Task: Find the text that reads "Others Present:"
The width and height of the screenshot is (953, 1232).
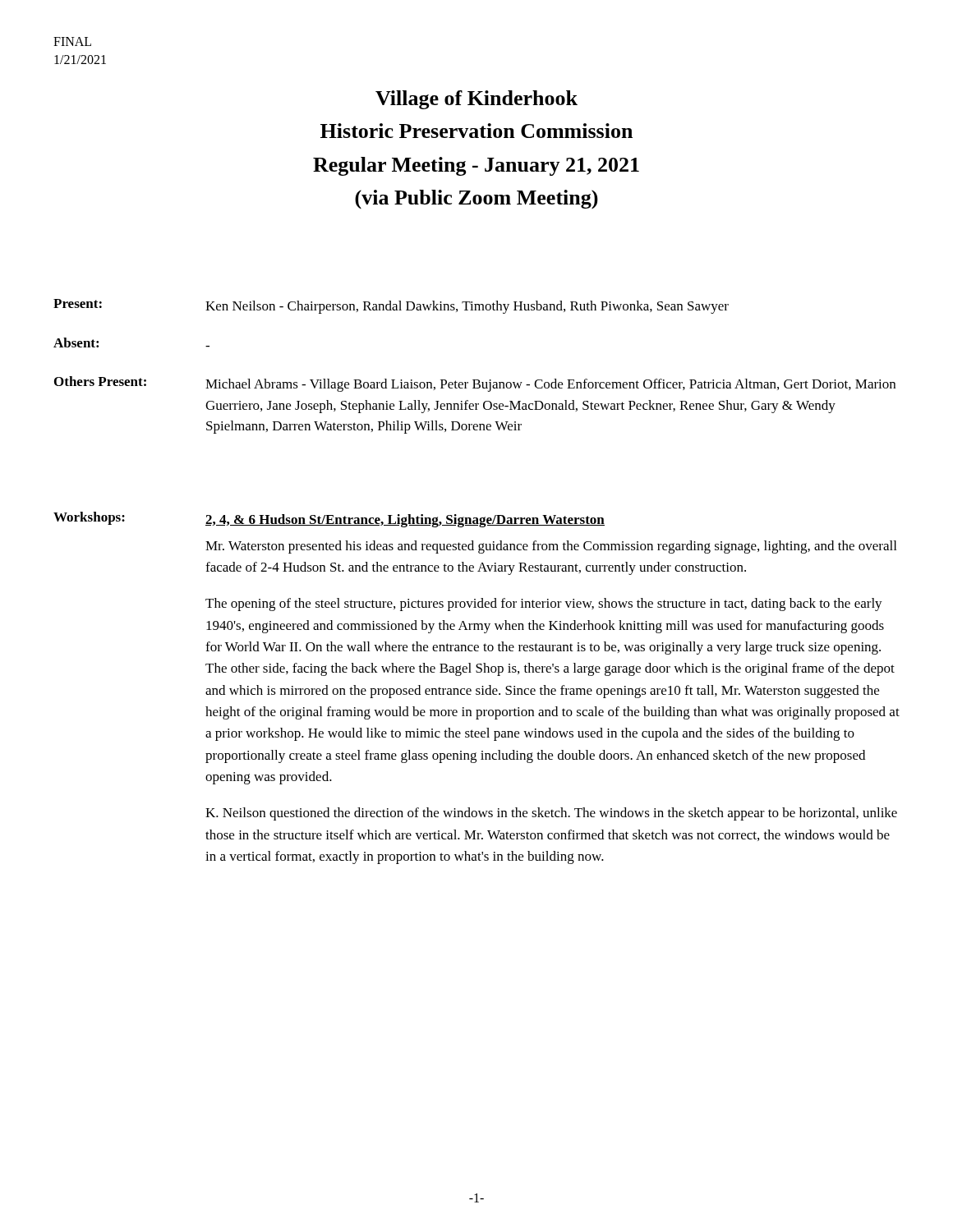Action: click(100, 381)
